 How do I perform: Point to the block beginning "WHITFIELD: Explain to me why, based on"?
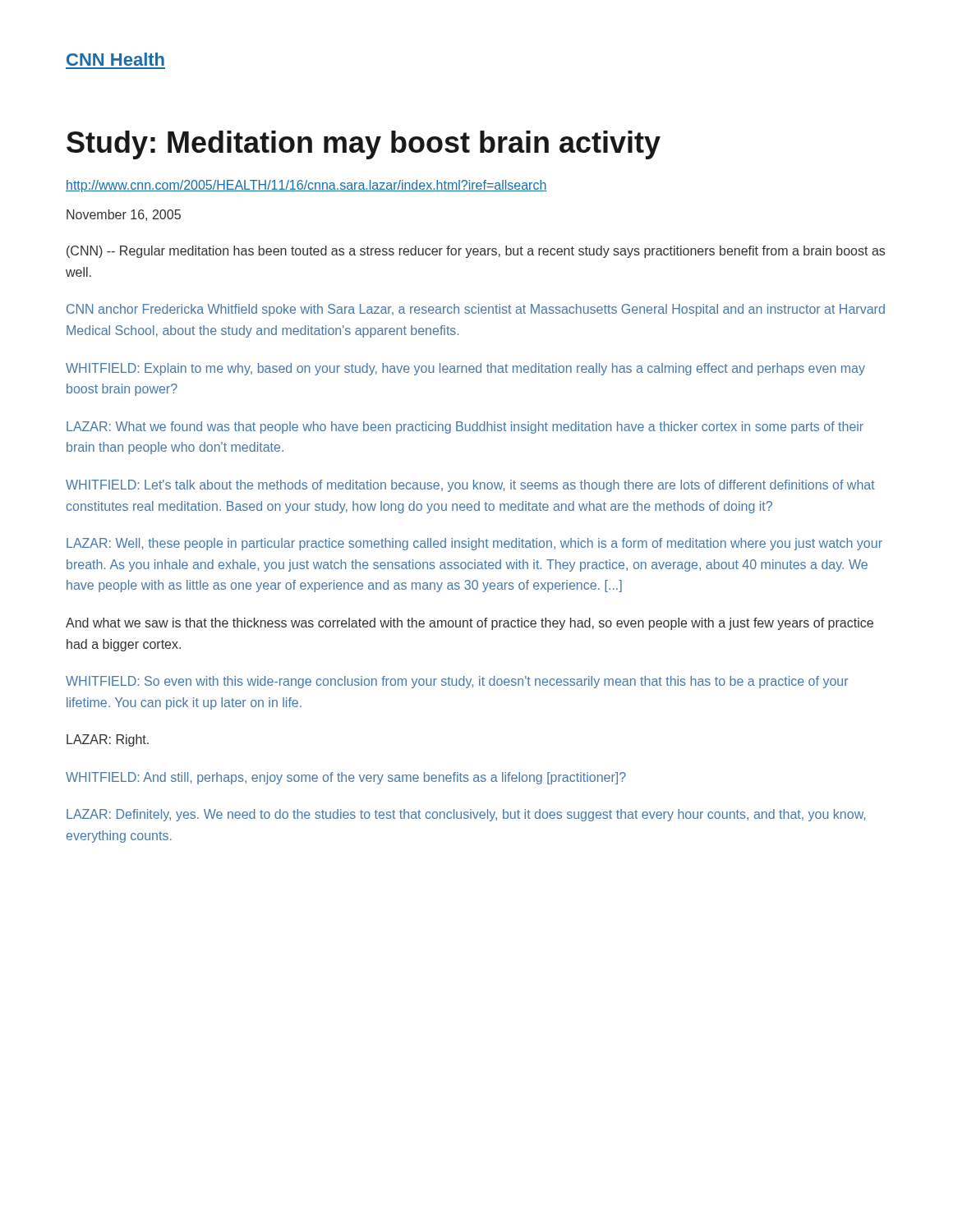click(x=476, y=379)
